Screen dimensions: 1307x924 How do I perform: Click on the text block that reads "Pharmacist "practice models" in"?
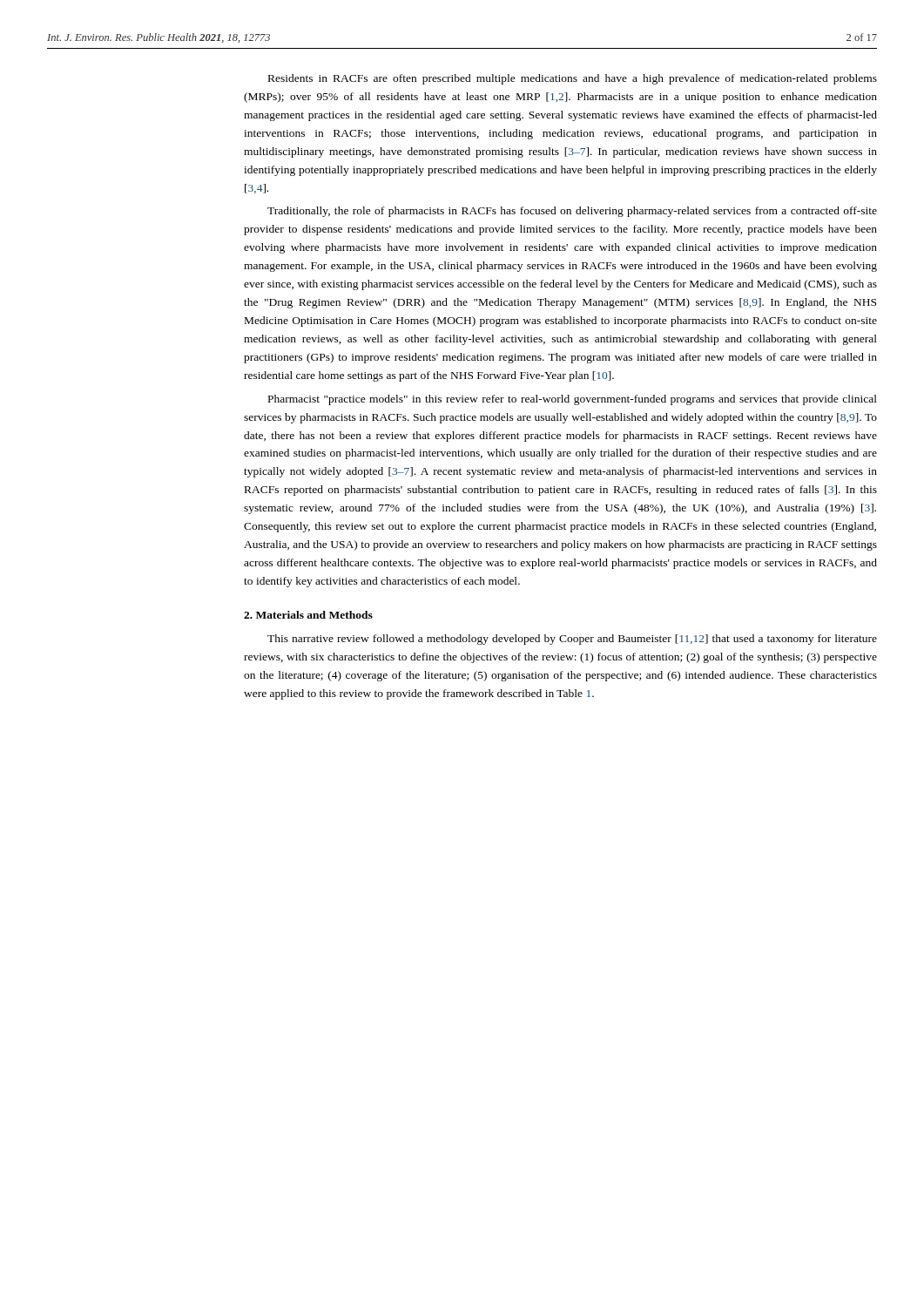click(x=560, y=490)
